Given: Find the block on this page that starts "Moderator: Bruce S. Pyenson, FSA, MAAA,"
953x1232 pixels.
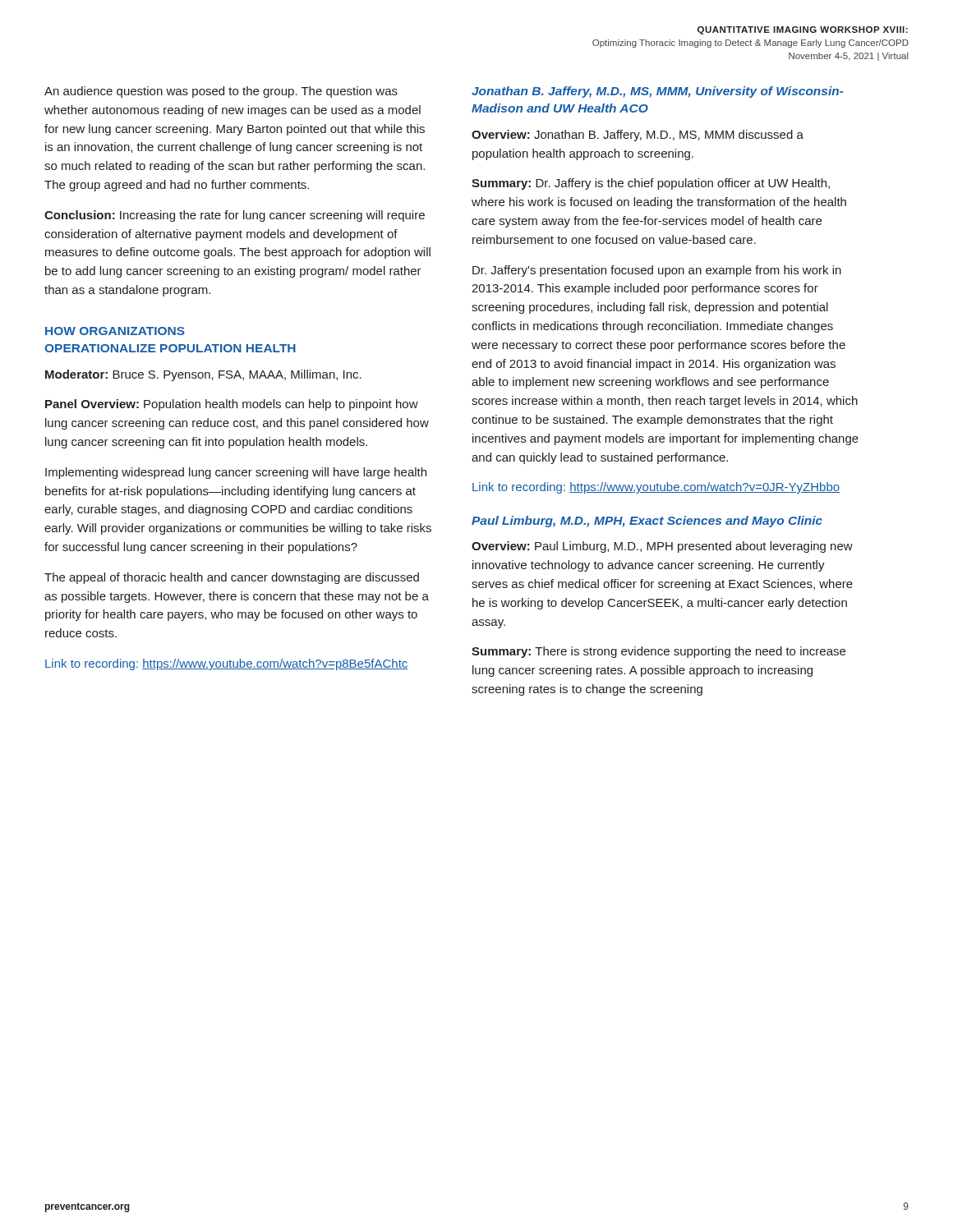Looking at the screenshot, I should click(x=203, y=374).
